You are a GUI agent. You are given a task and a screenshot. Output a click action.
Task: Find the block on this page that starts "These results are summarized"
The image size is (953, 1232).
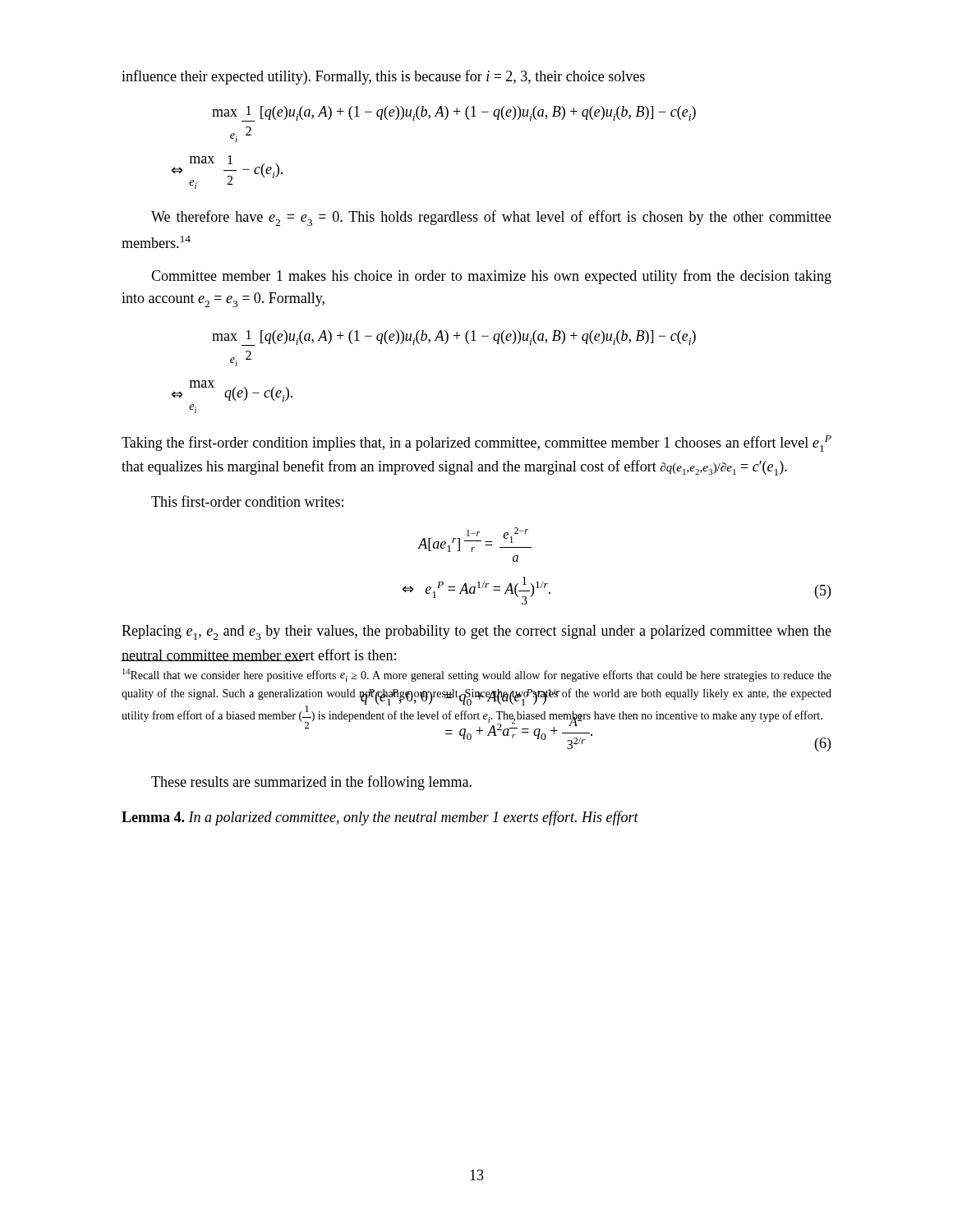pyautogui.click(x=476, y=782)
